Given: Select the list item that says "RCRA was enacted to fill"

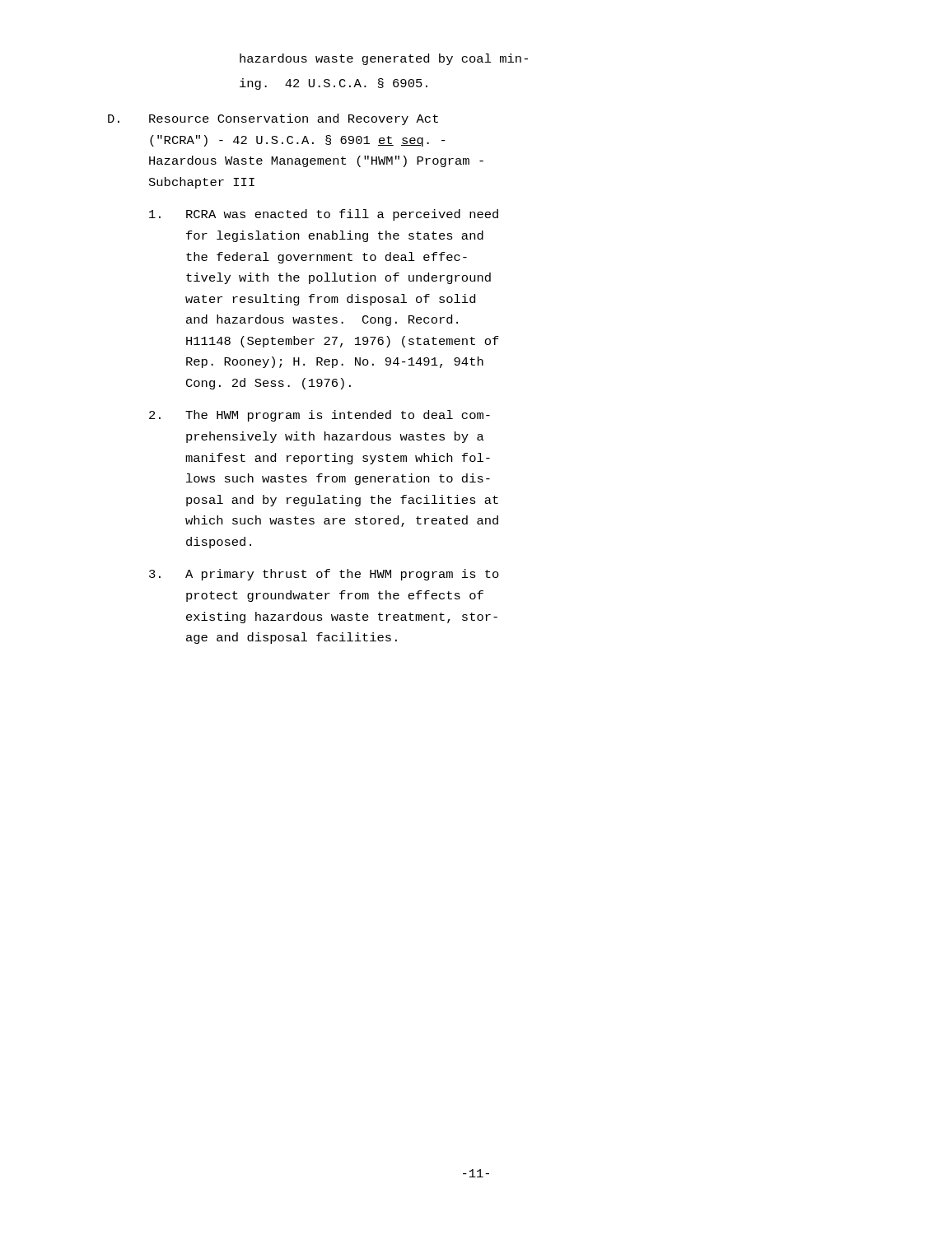Looking at the screenshot, I should click(324, 215).
